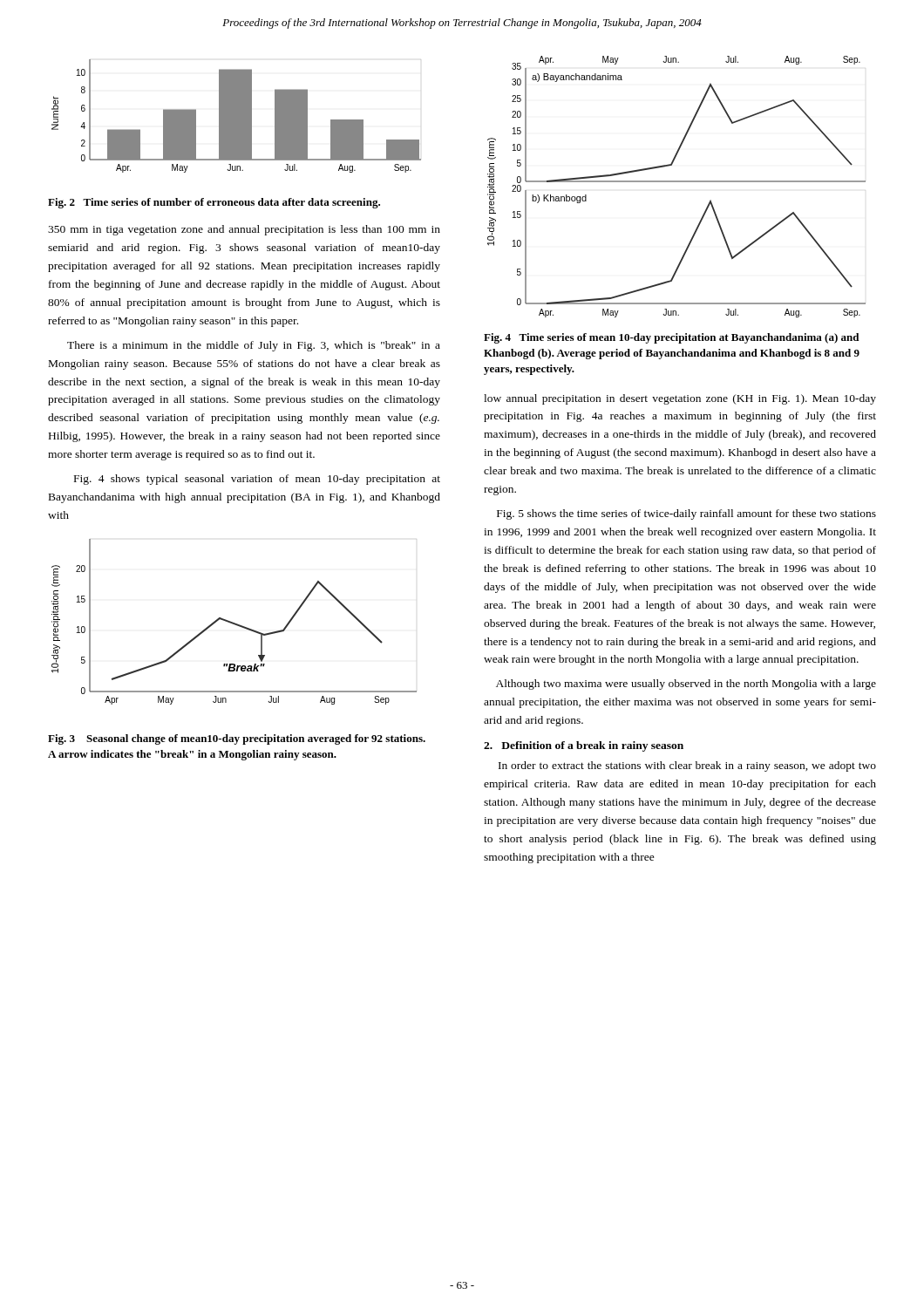Where is the passage that starts "low annual precipitation in"?

(680, 443)
